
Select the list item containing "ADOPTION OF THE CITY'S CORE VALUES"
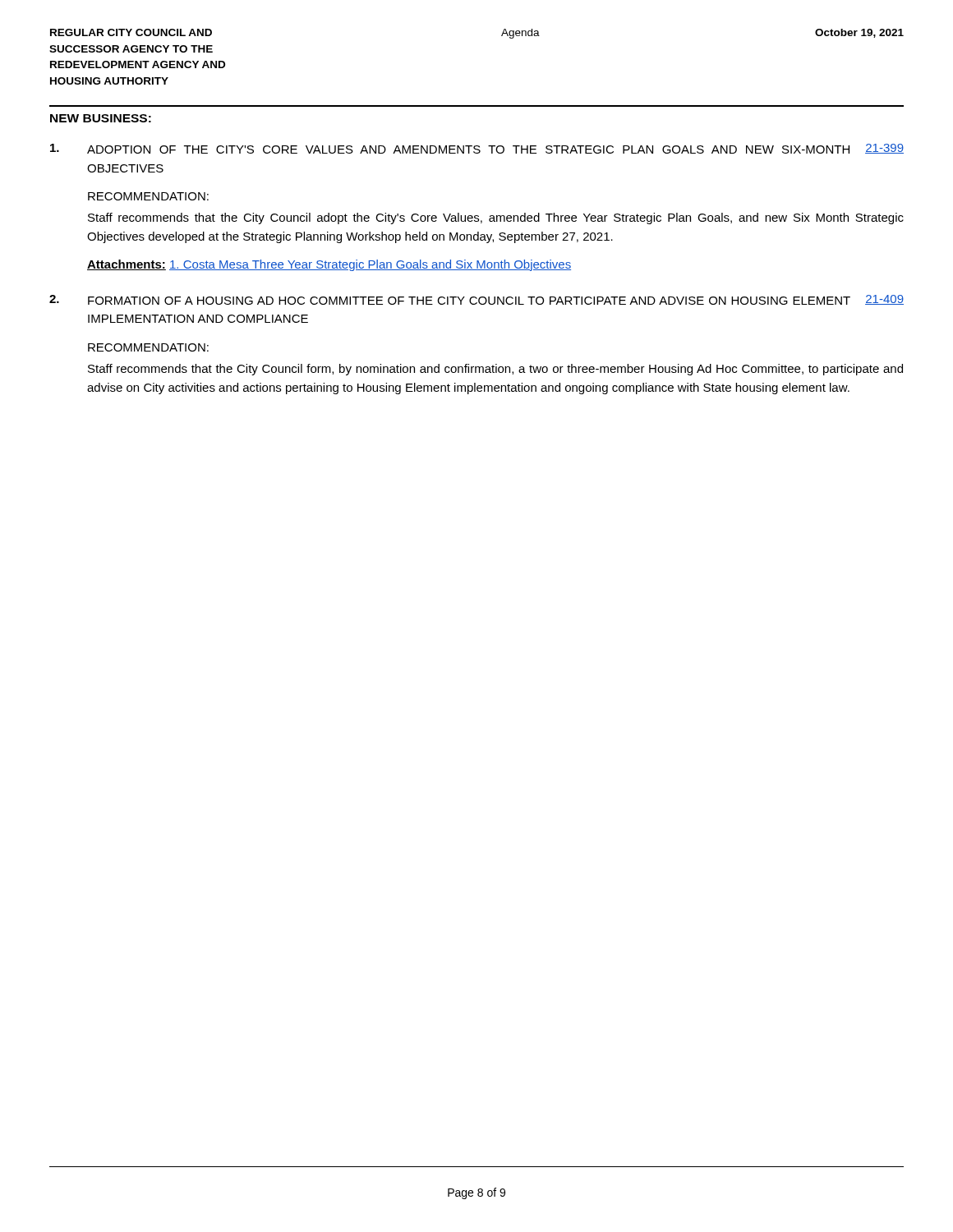(476, 159)
